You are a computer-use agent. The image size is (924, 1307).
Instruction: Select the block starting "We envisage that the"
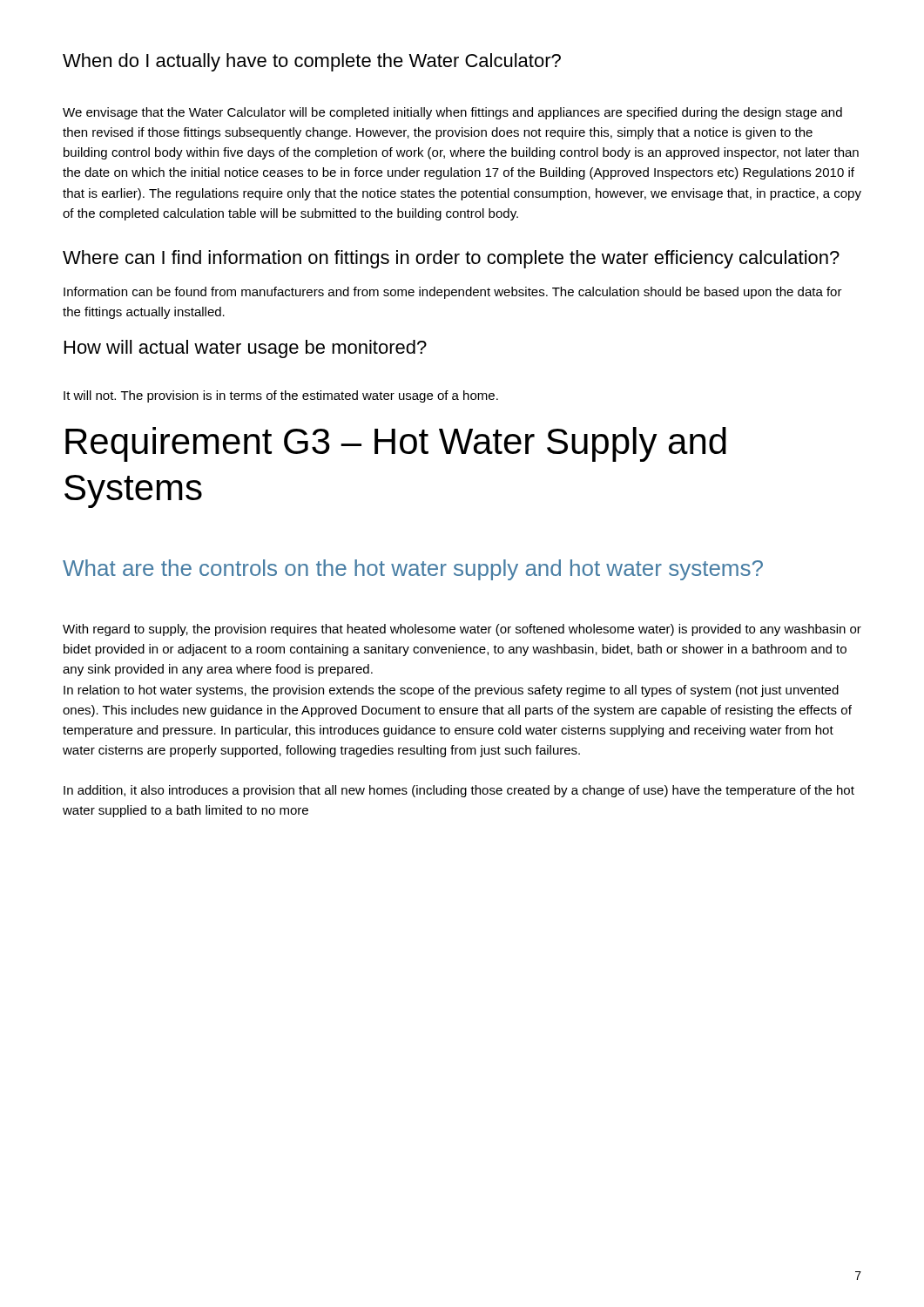click(462, 162)
